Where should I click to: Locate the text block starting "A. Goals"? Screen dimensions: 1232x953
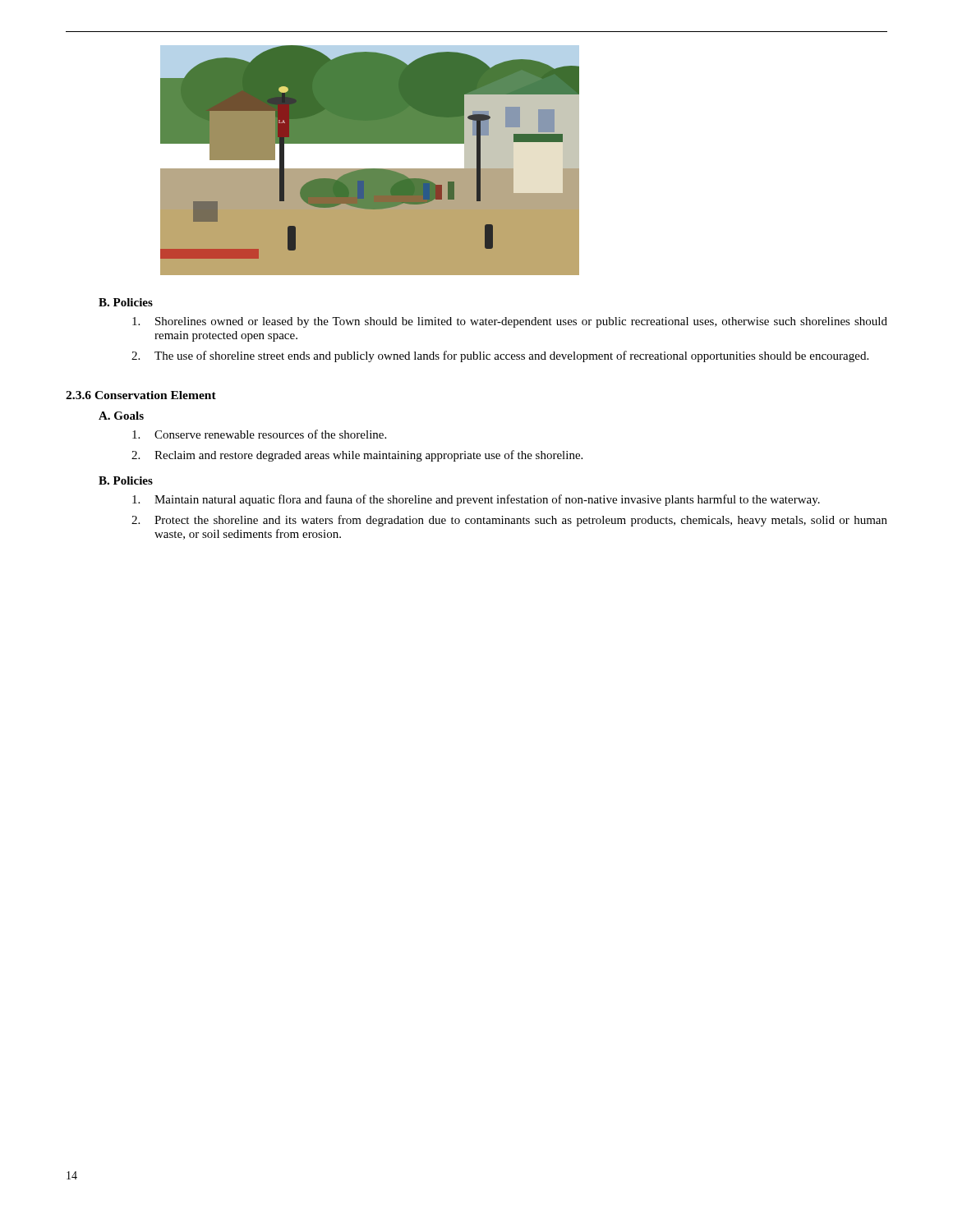pos(121,416)
